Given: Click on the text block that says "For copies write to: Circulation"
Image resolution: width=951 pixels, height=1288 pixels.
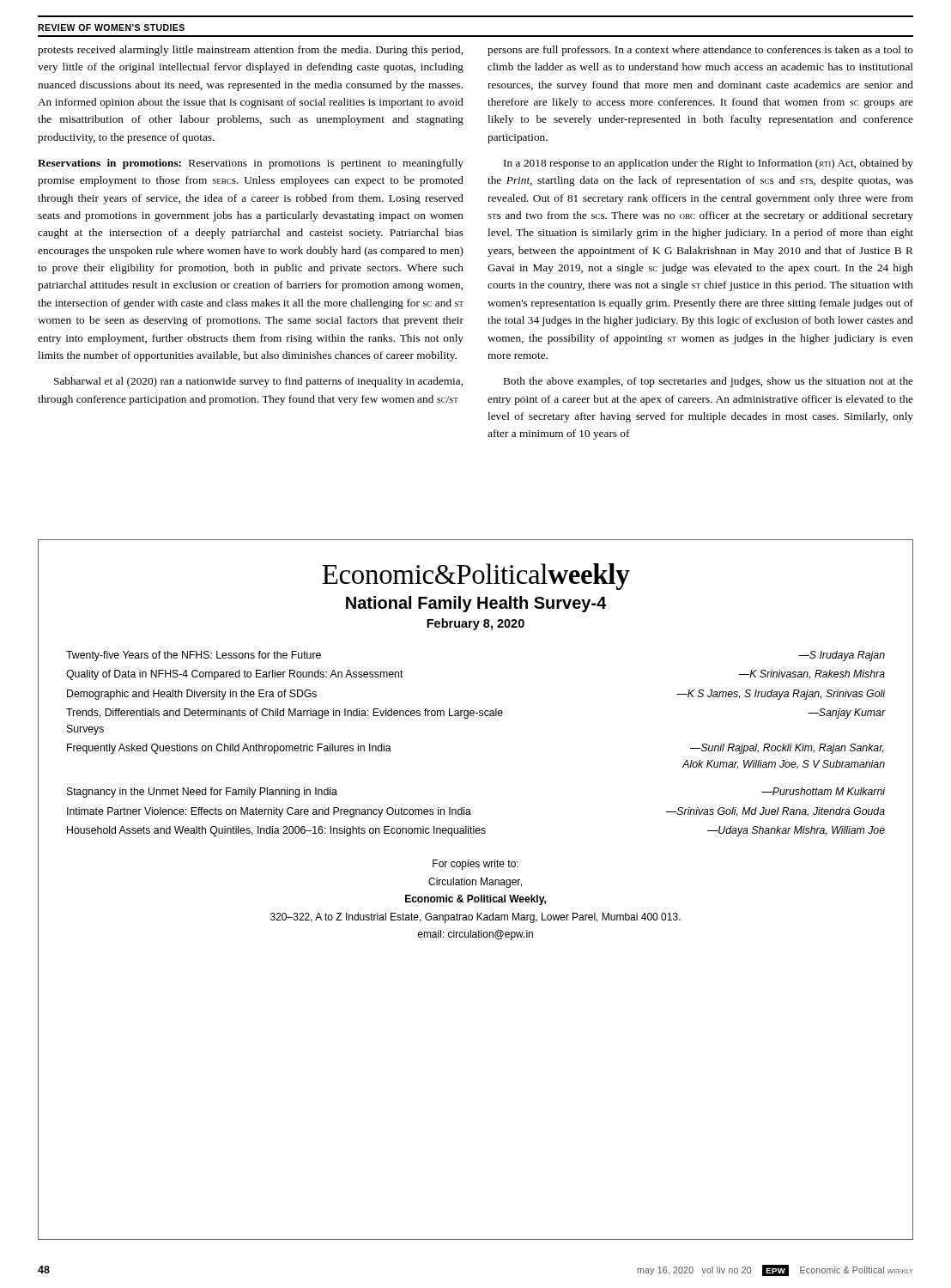Looking at the screenshot, I should (x=476, y=899).
